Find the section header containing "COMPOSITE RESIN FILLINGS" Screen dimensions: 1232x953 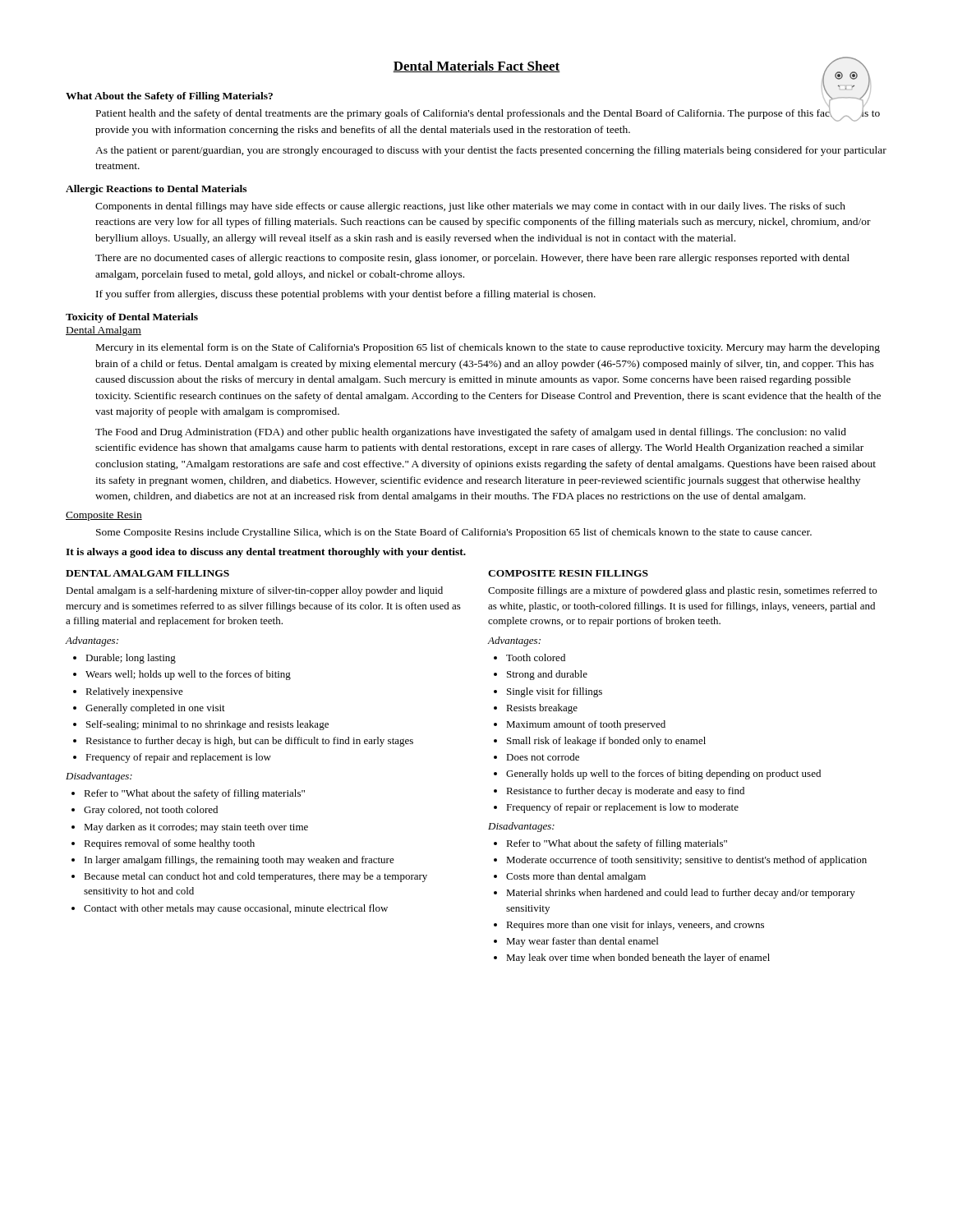[568, 573]
